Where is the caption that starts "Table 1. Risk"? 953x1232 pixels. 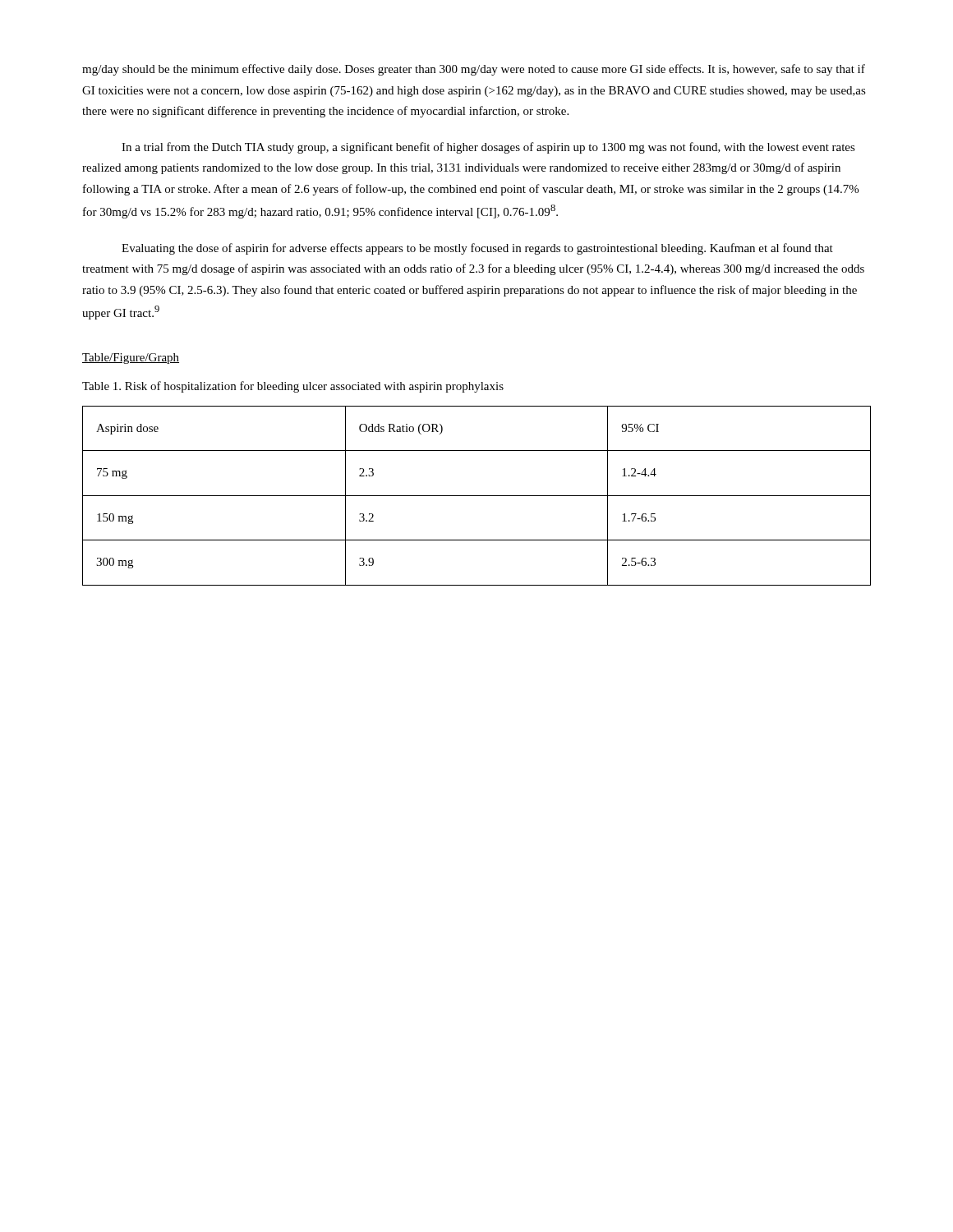[293, 386]
